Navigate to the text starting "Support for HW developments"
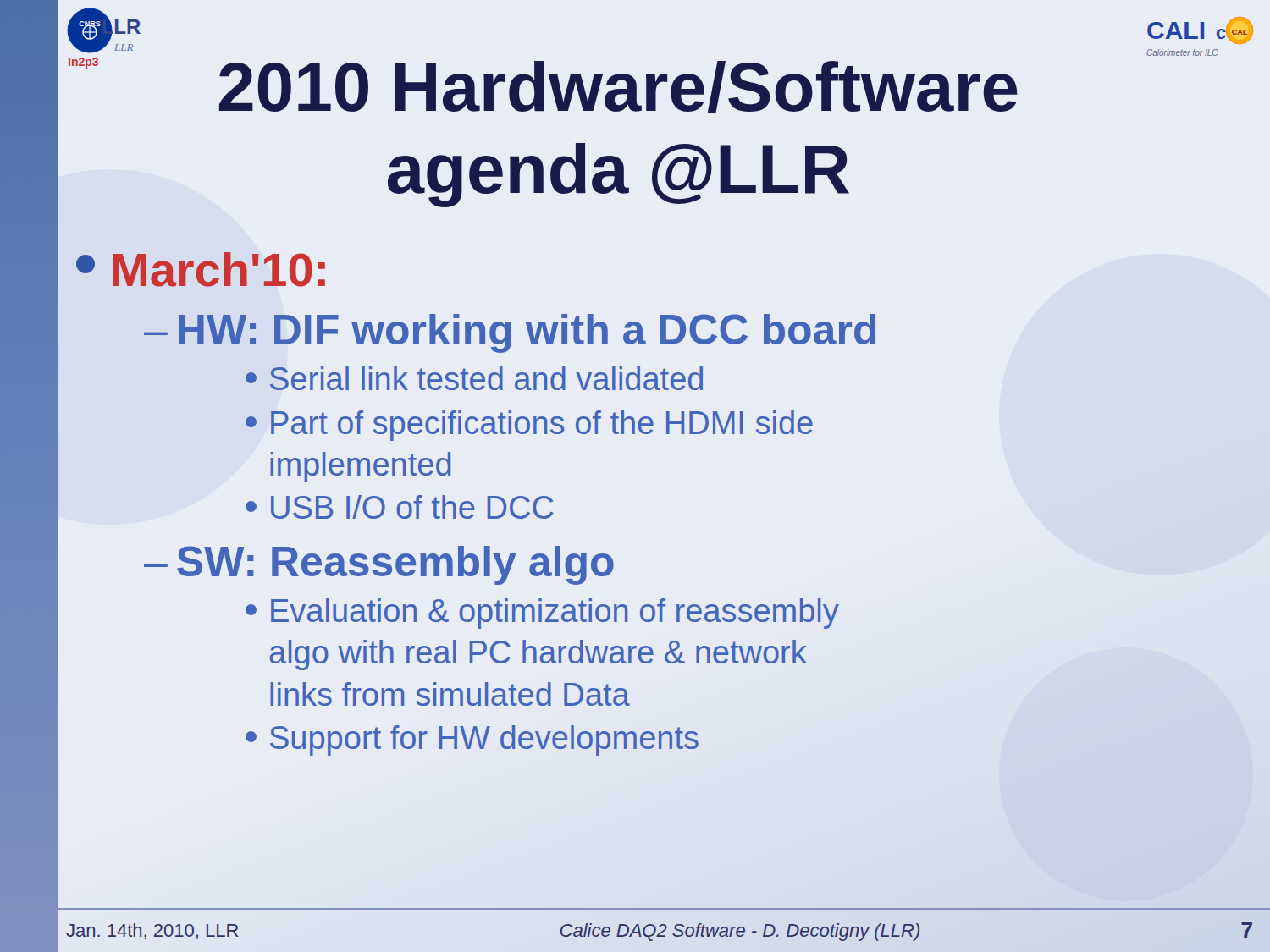 472,738
